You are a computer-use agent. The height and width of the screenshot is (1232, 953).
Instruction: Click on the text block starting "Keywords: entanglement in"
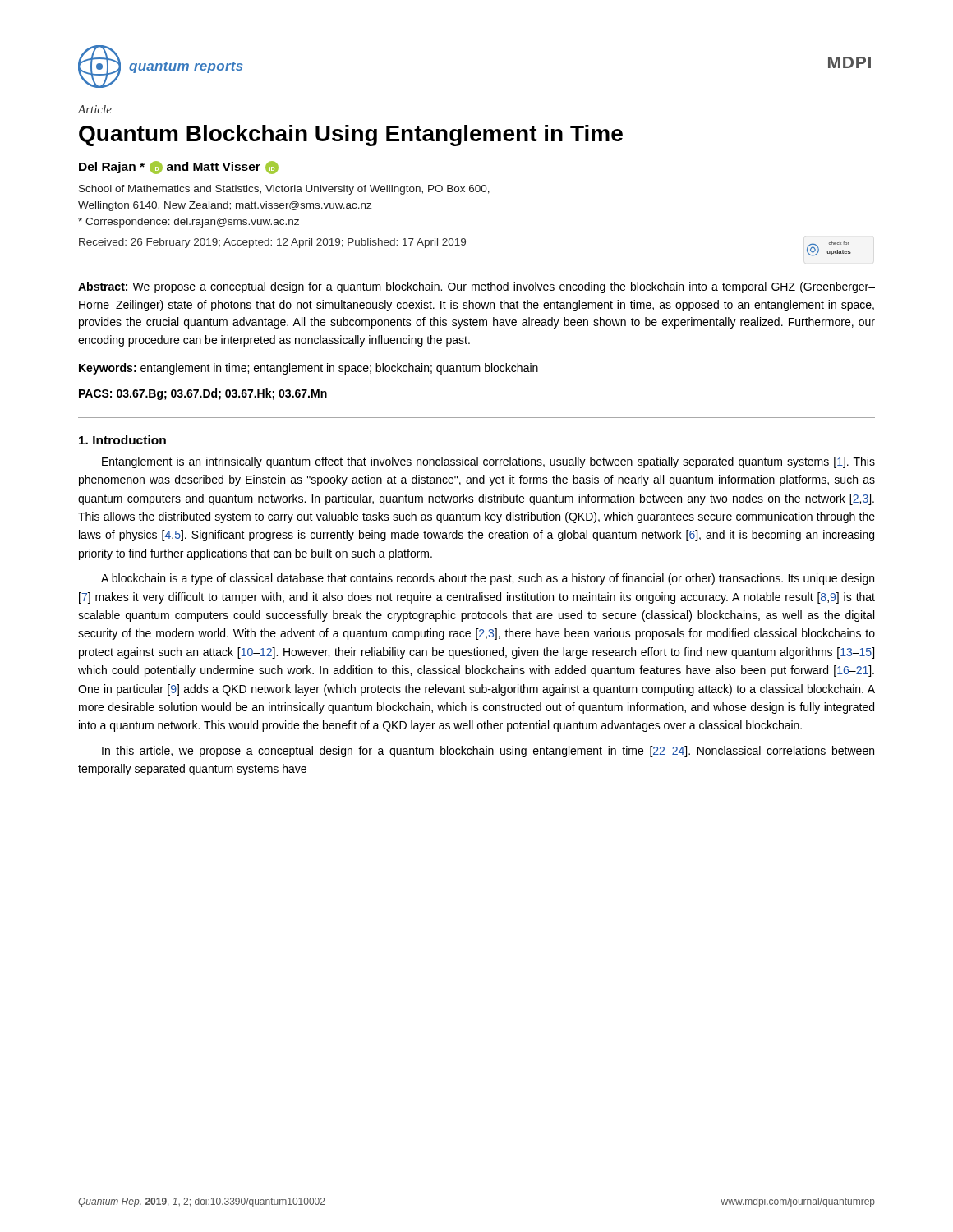(308, 368)
